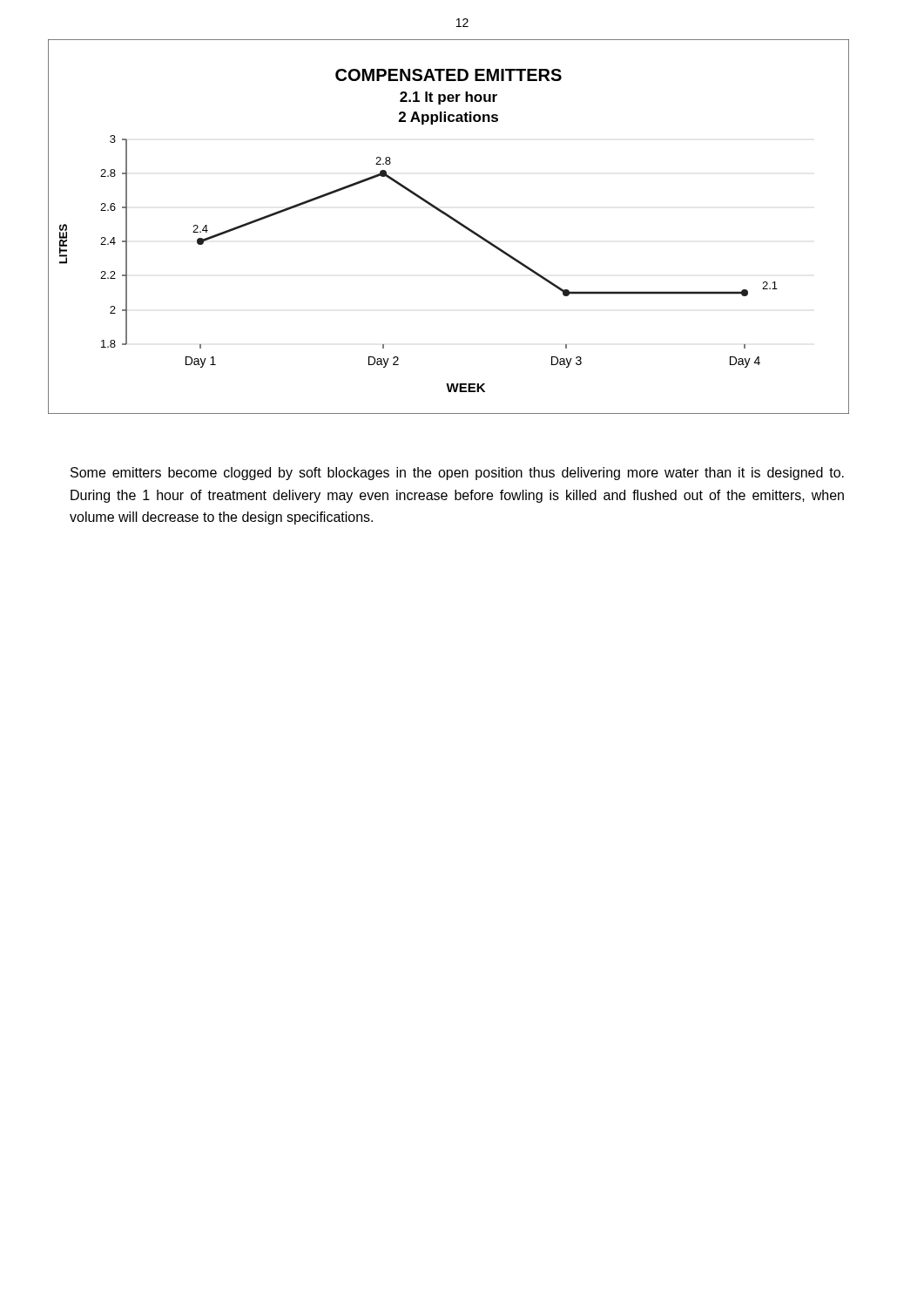Click on the text block that reads "Some emitters become clogged by"
The width and height of the screenshot is (924, 1307).
[x=457, y=495]
